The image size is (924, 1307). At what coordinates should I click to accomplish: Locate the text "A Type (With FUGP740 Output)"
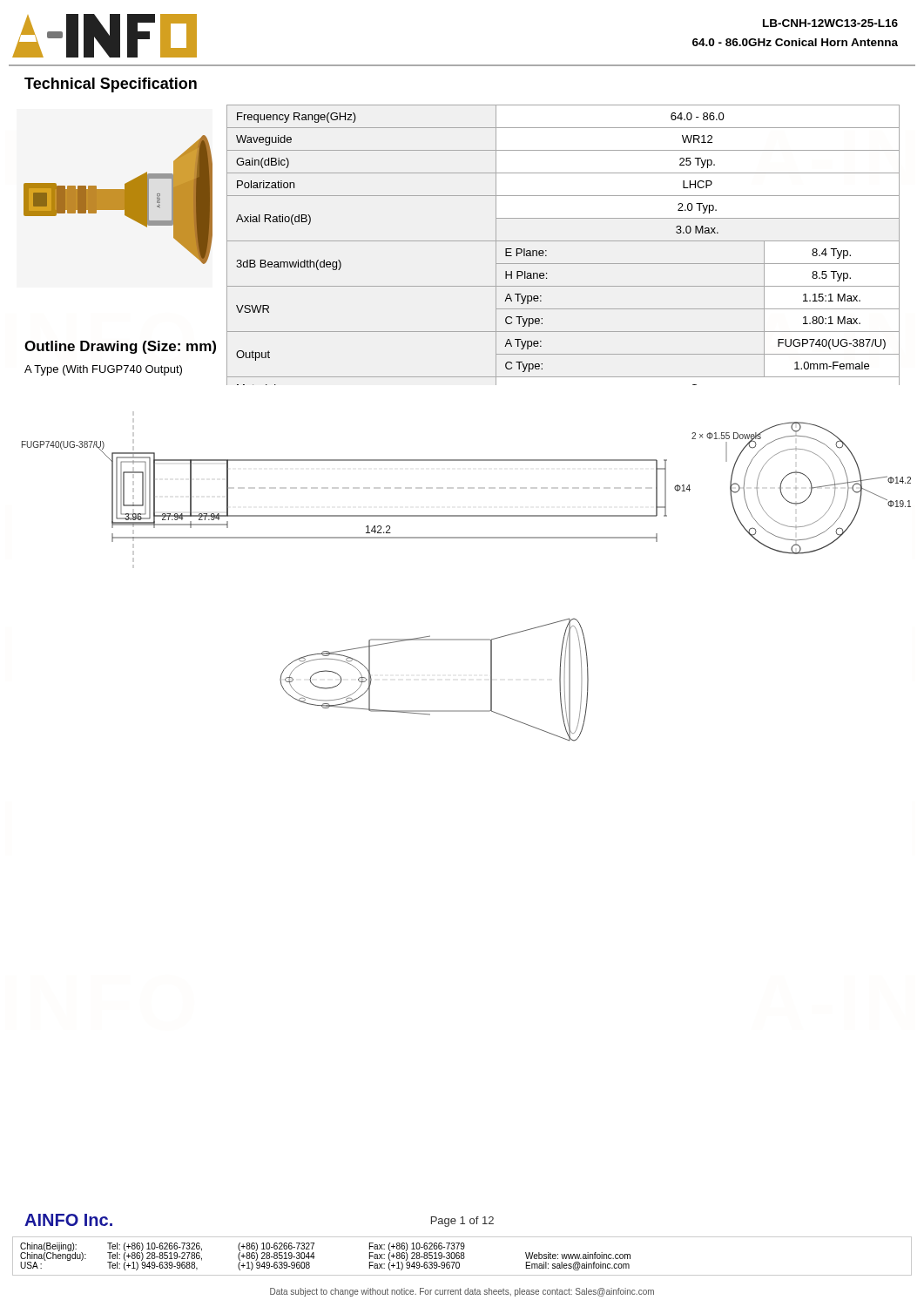(x=104, y=369)
